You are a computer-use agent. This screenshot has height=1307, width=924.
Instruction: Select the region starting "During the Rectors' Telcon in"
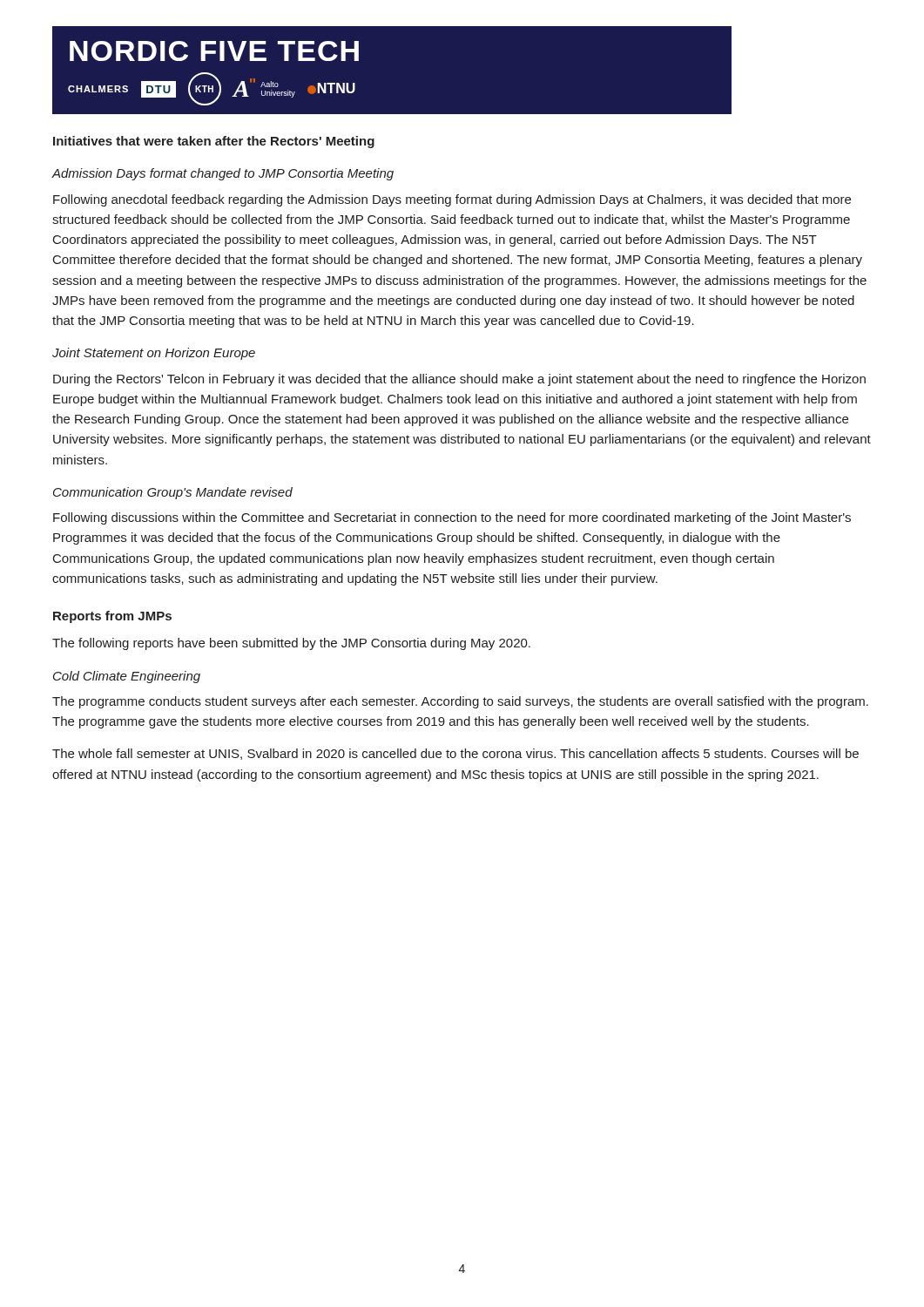tap(461, 419)
